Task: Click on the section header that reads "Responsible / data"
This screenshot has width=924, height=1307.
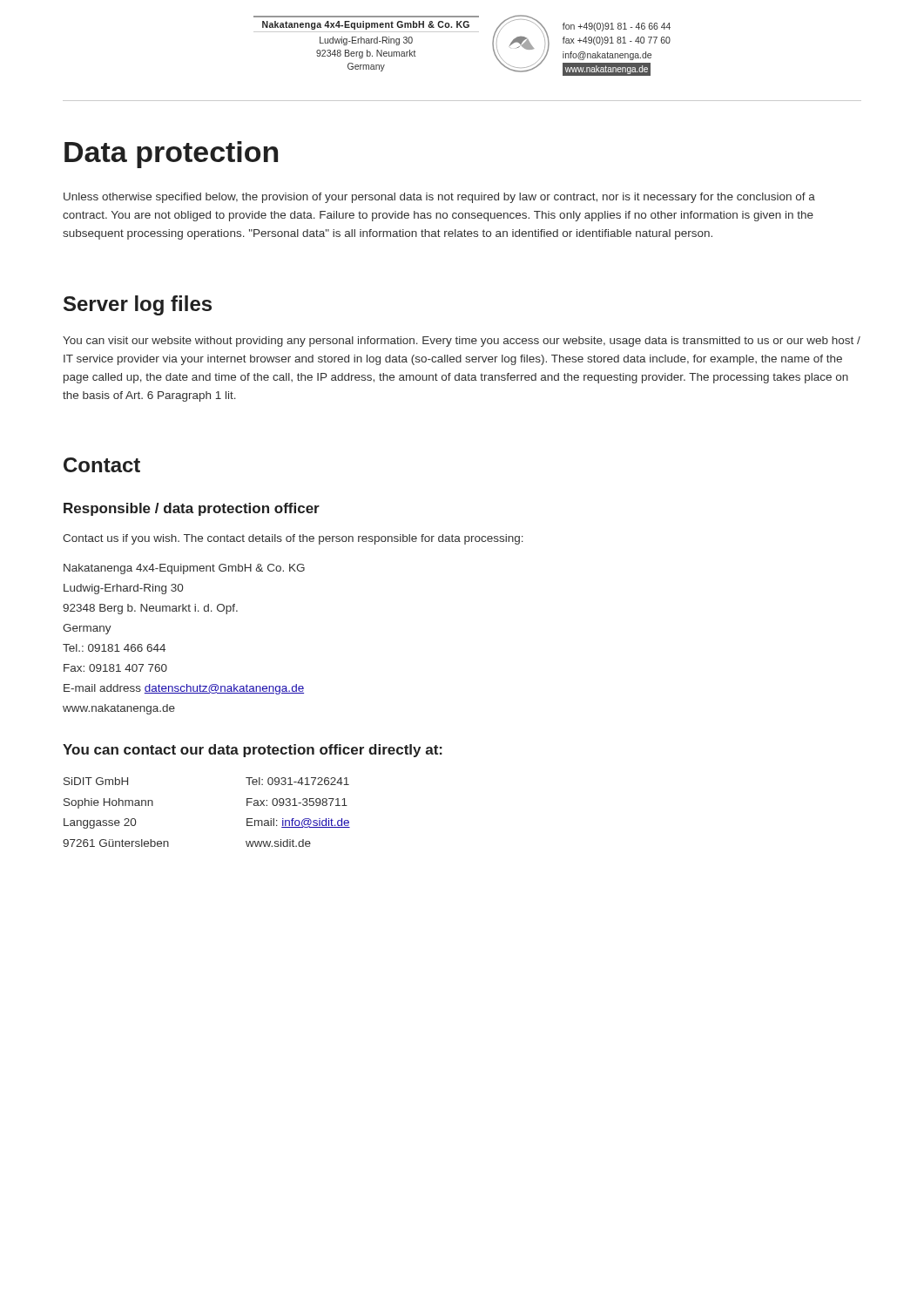Action: click(192, 509)
